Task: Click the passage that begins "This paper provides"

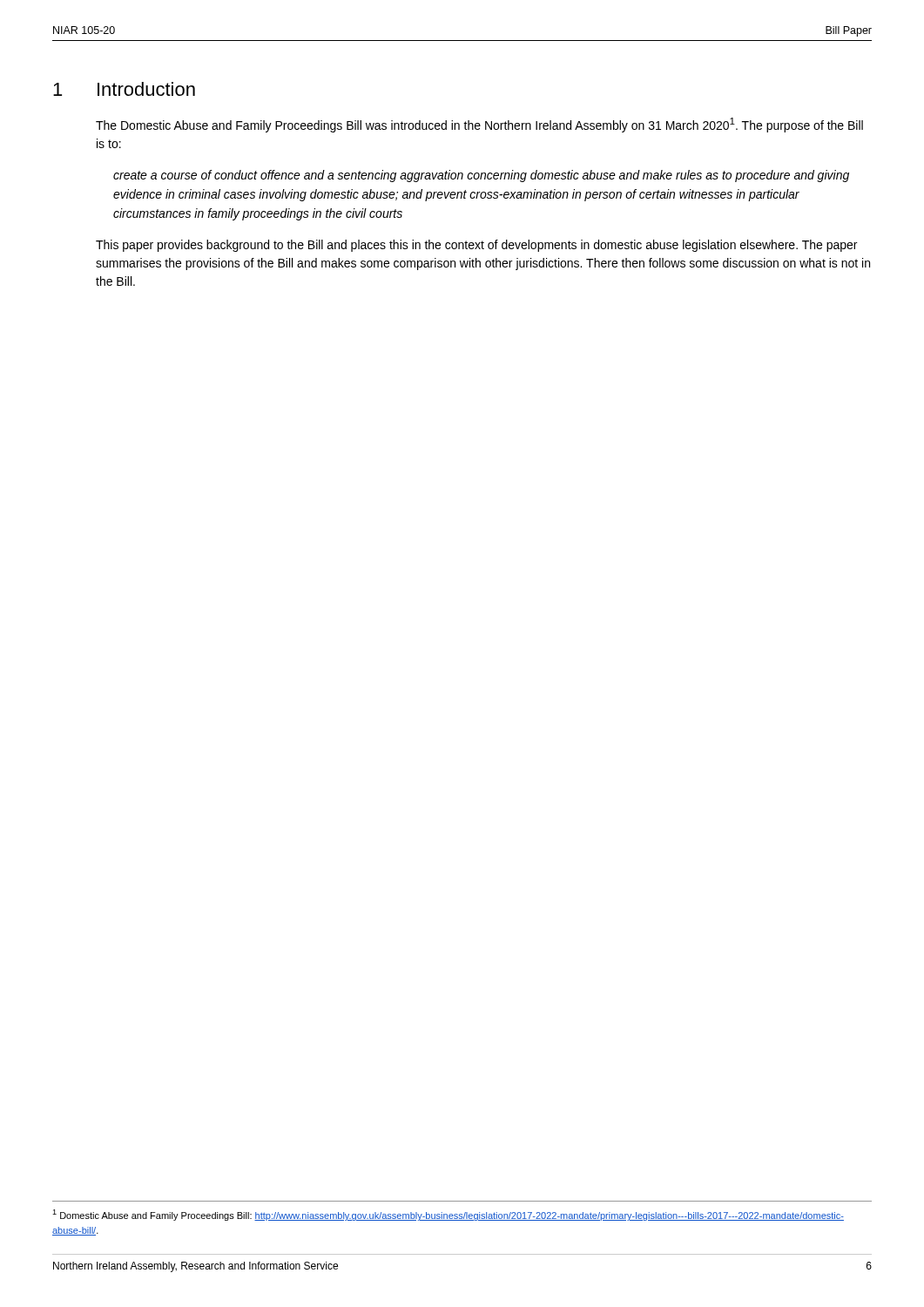Action: pos(483,263)
